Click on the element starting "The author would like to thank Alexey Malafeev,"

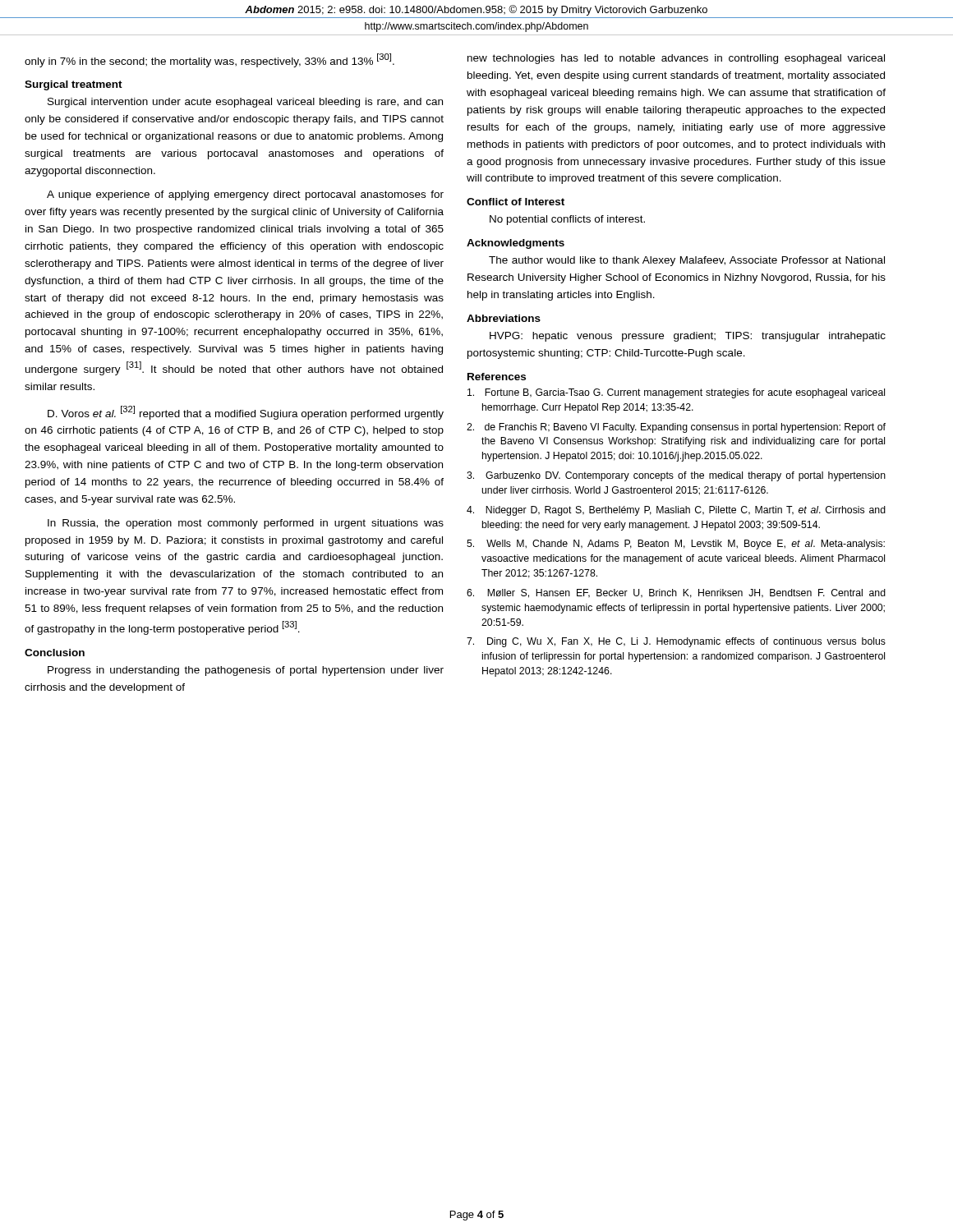pyautogui.click(x=676, y=278)
